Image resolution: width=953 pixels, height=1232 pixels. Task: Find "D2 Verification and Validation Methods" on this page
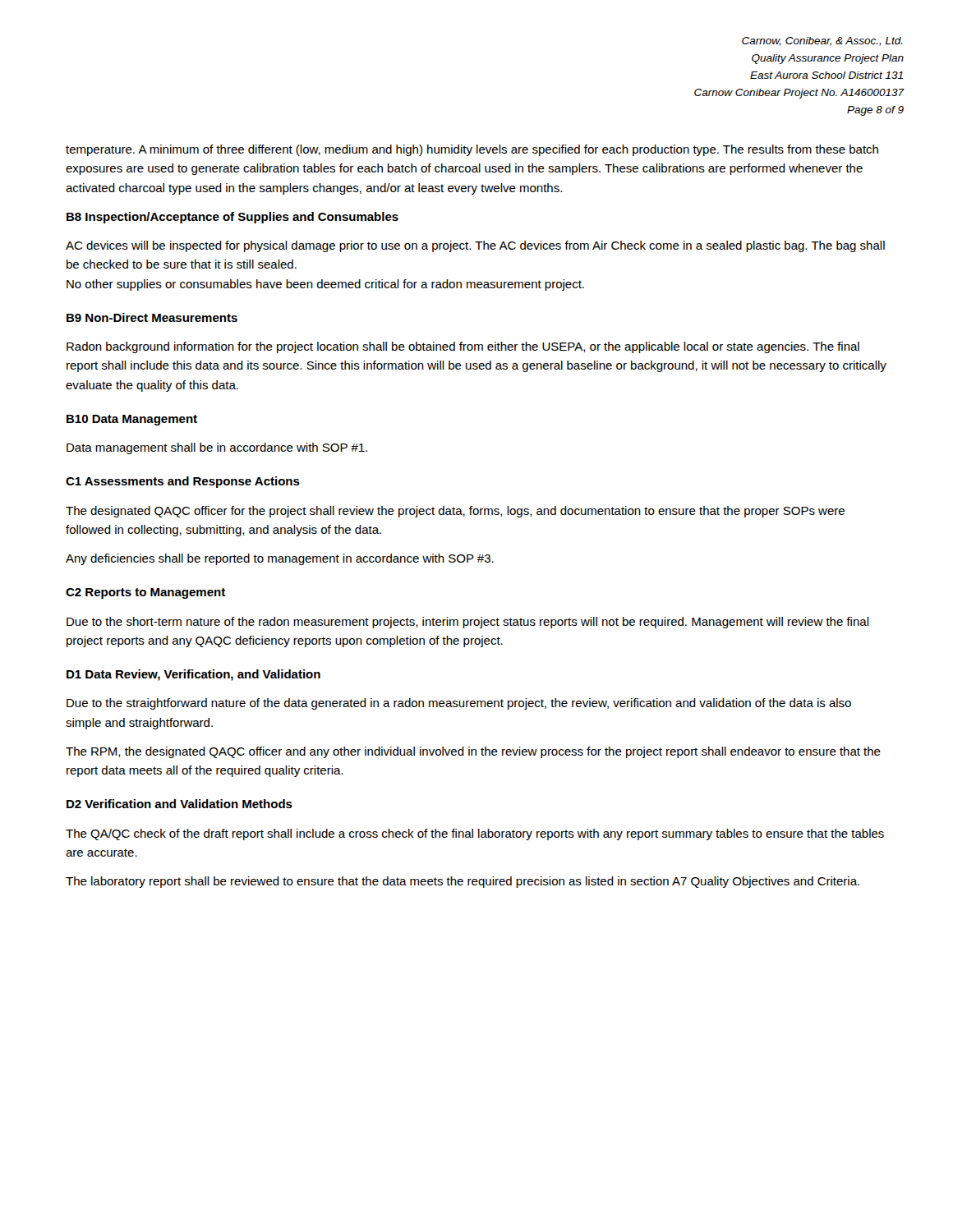(180, 804)
